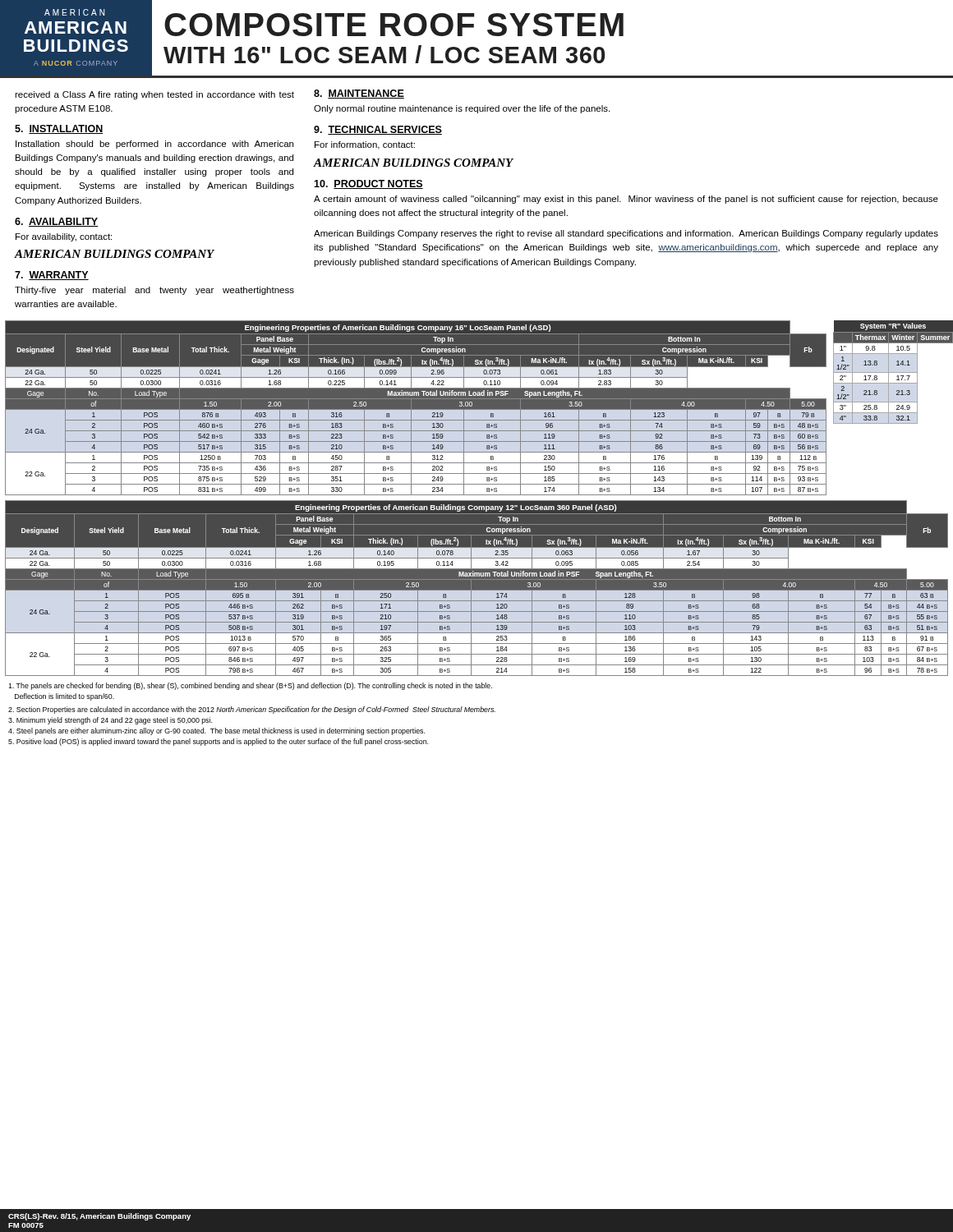Point to the block beginning "A certain amount"
This screenshot has width=953, height=1232.
click(x=626, y=205)
